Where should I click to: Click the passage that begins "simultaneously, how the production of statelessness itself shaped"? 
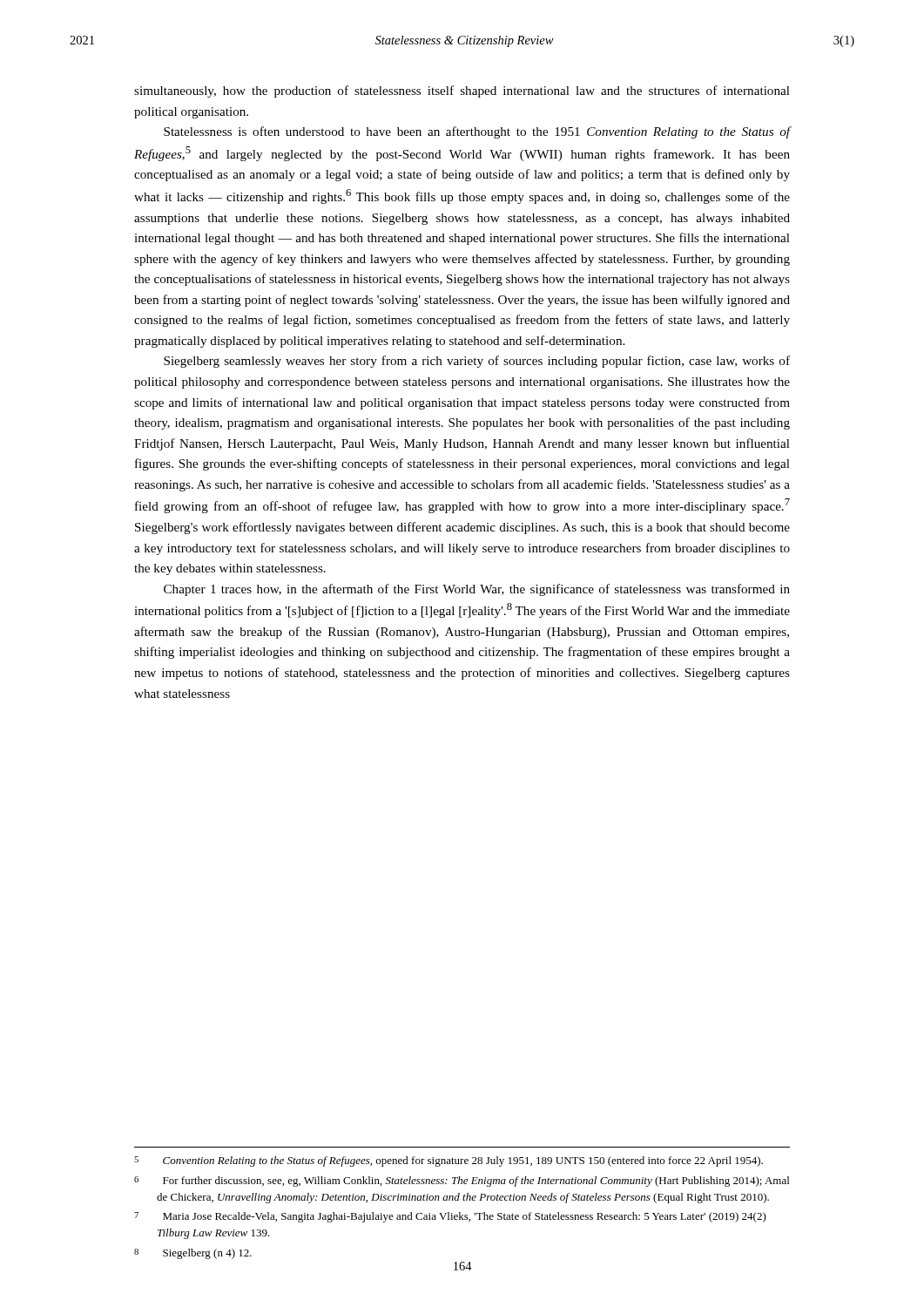coord(462,101)
